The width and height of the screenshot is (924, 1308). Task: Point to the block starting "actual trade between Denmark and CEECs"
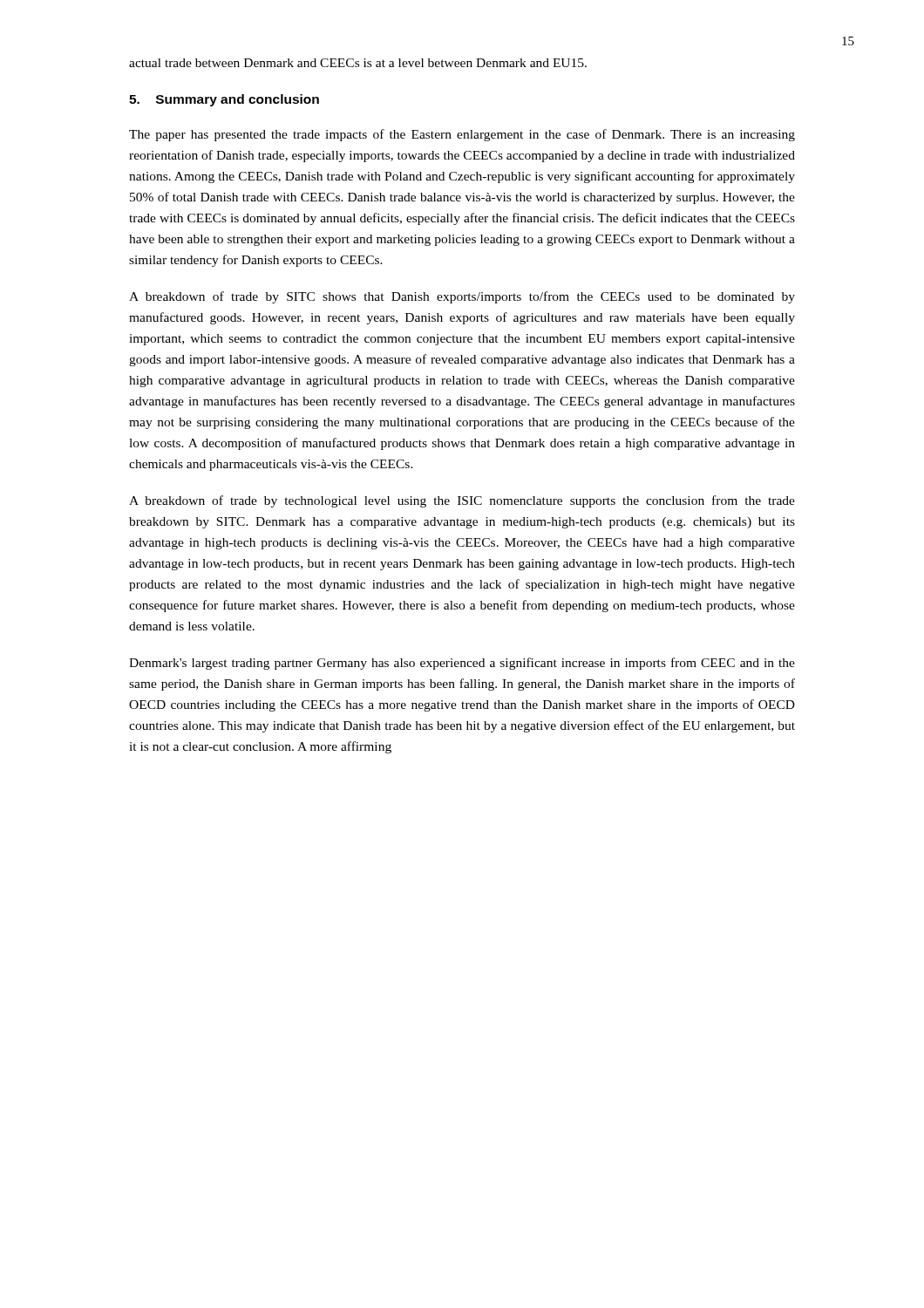pos(358,62)
